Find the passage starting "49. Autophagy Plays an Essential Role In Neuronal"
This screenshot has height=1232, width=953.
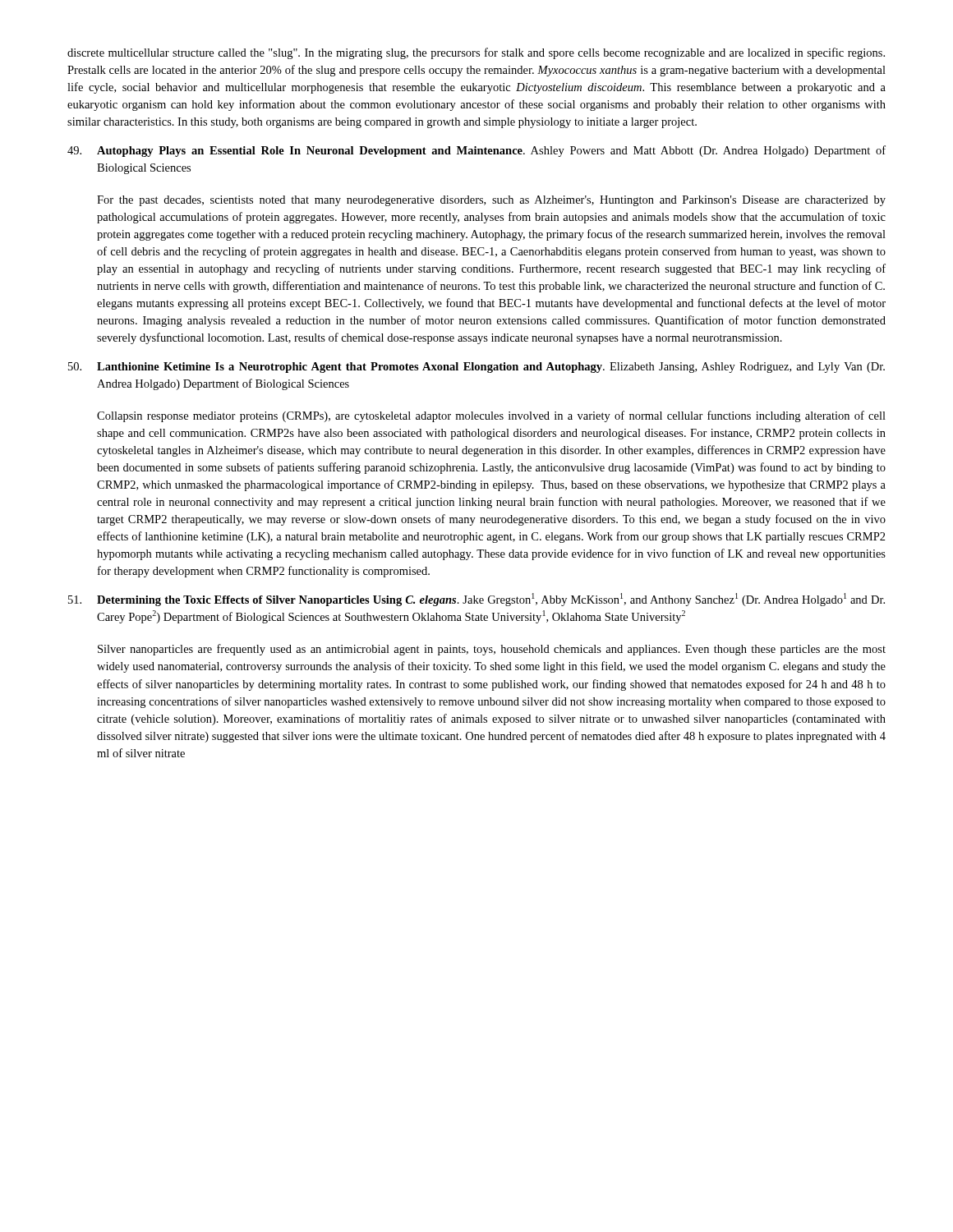[x=476, y=163]
